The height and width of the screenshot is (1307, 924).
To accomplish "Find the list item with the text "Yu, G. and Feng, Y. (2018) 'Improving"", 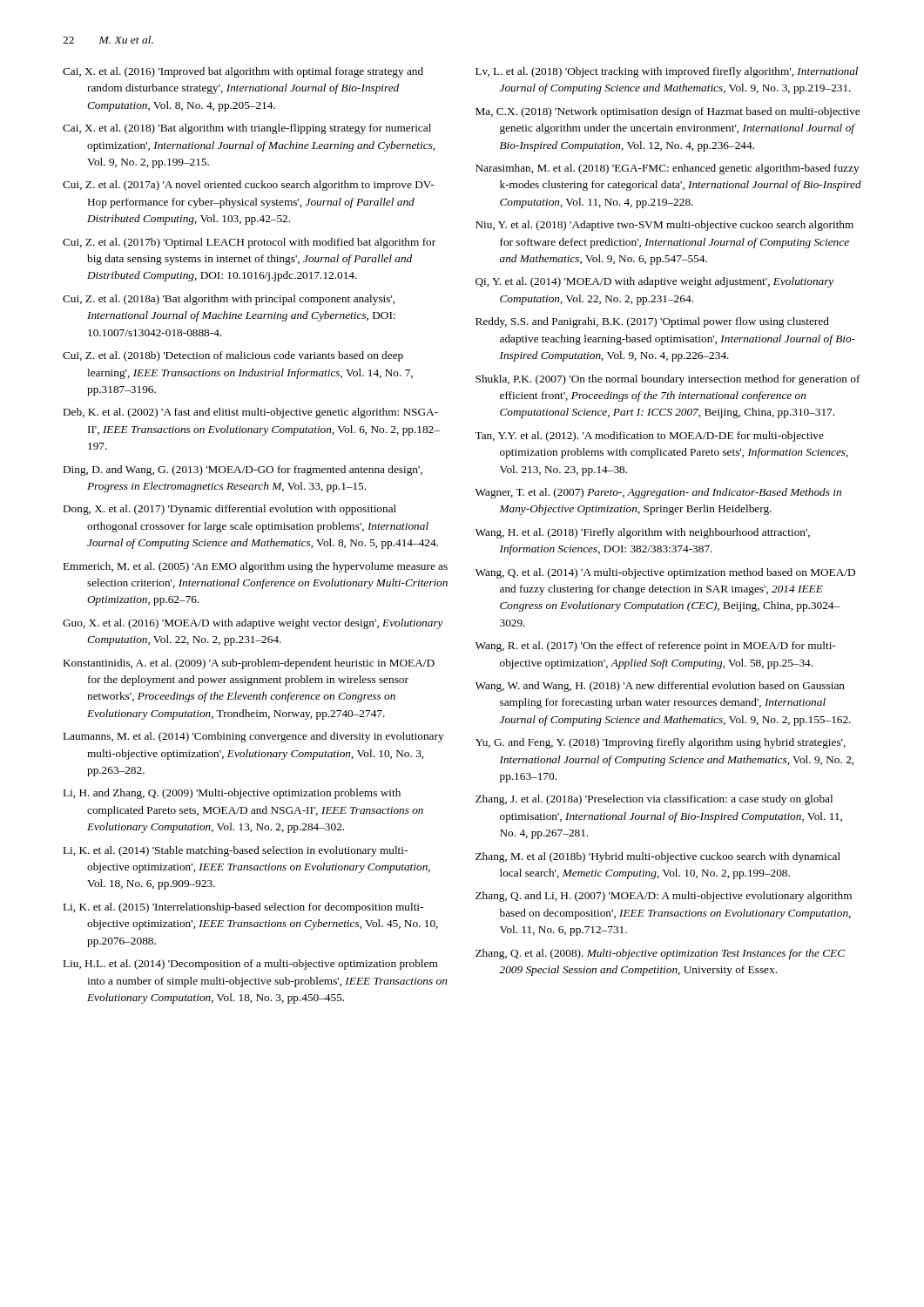I will pyautogui.click(x=665, y=759).
